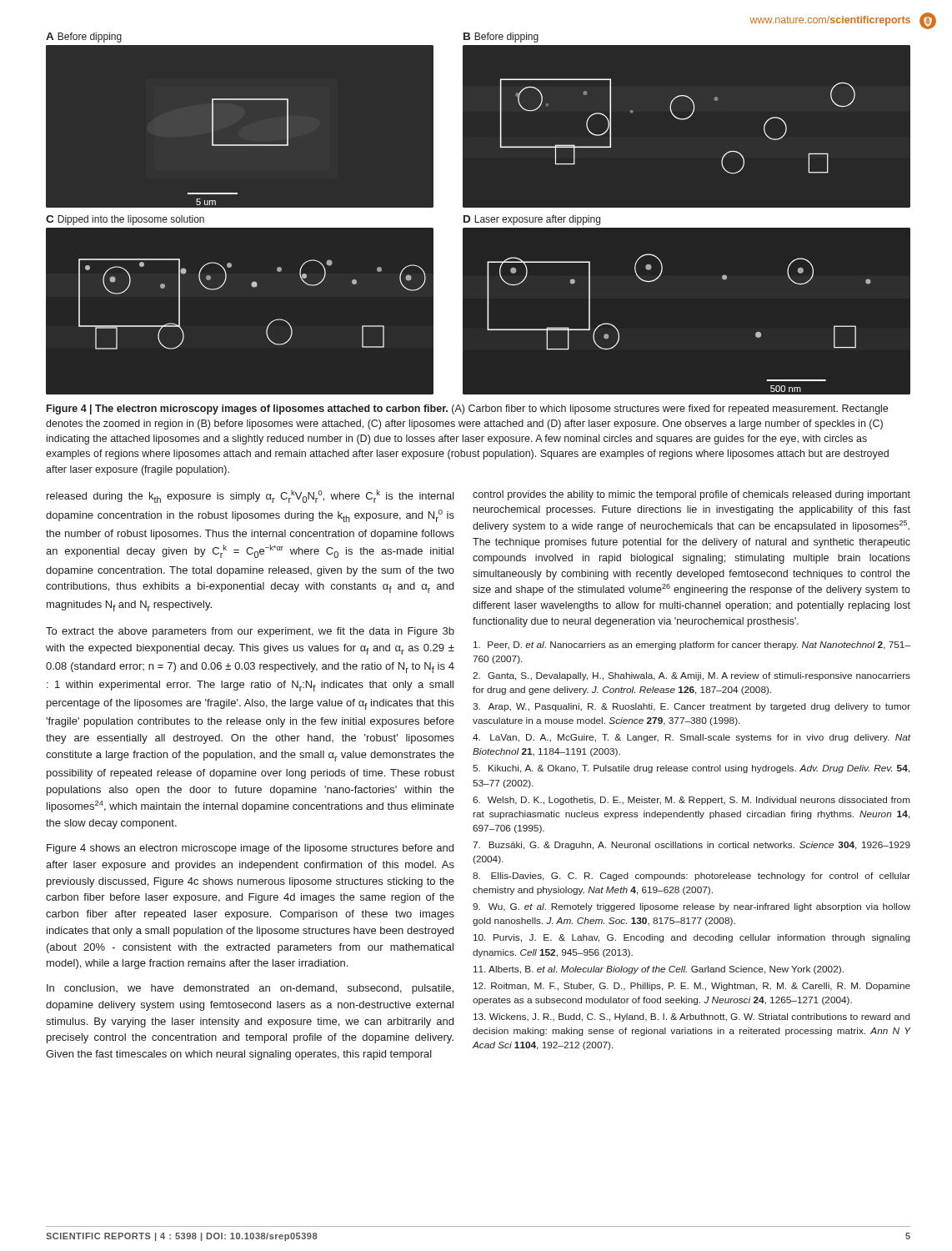Locate the element starting "3. Arap, W., Pasqualini, R. & Ruoslahti, E."

coord(691,713)
